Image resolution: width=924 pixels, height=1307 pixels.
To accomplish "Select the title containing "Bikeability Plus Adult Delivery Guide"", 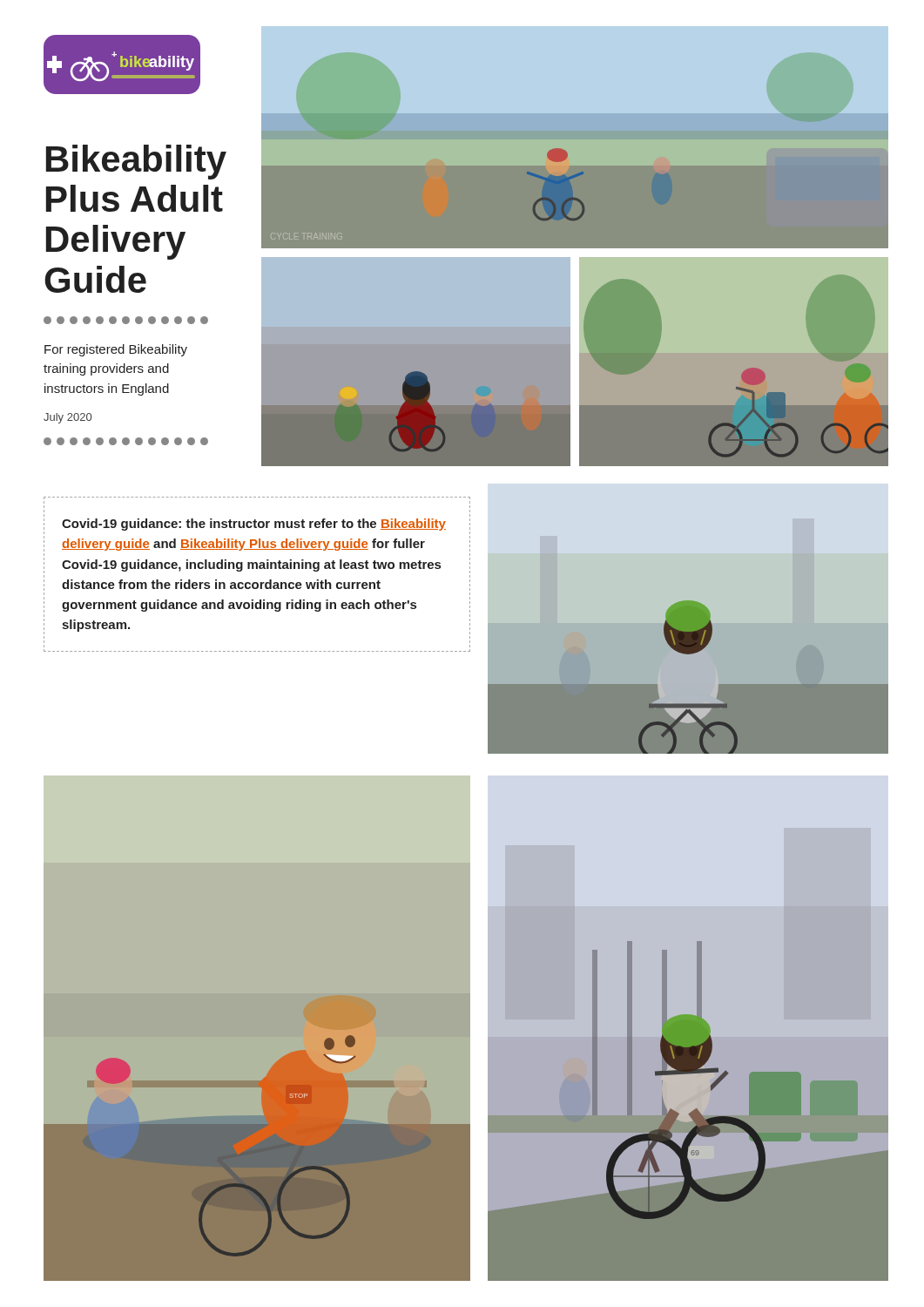I will [161, 292].
